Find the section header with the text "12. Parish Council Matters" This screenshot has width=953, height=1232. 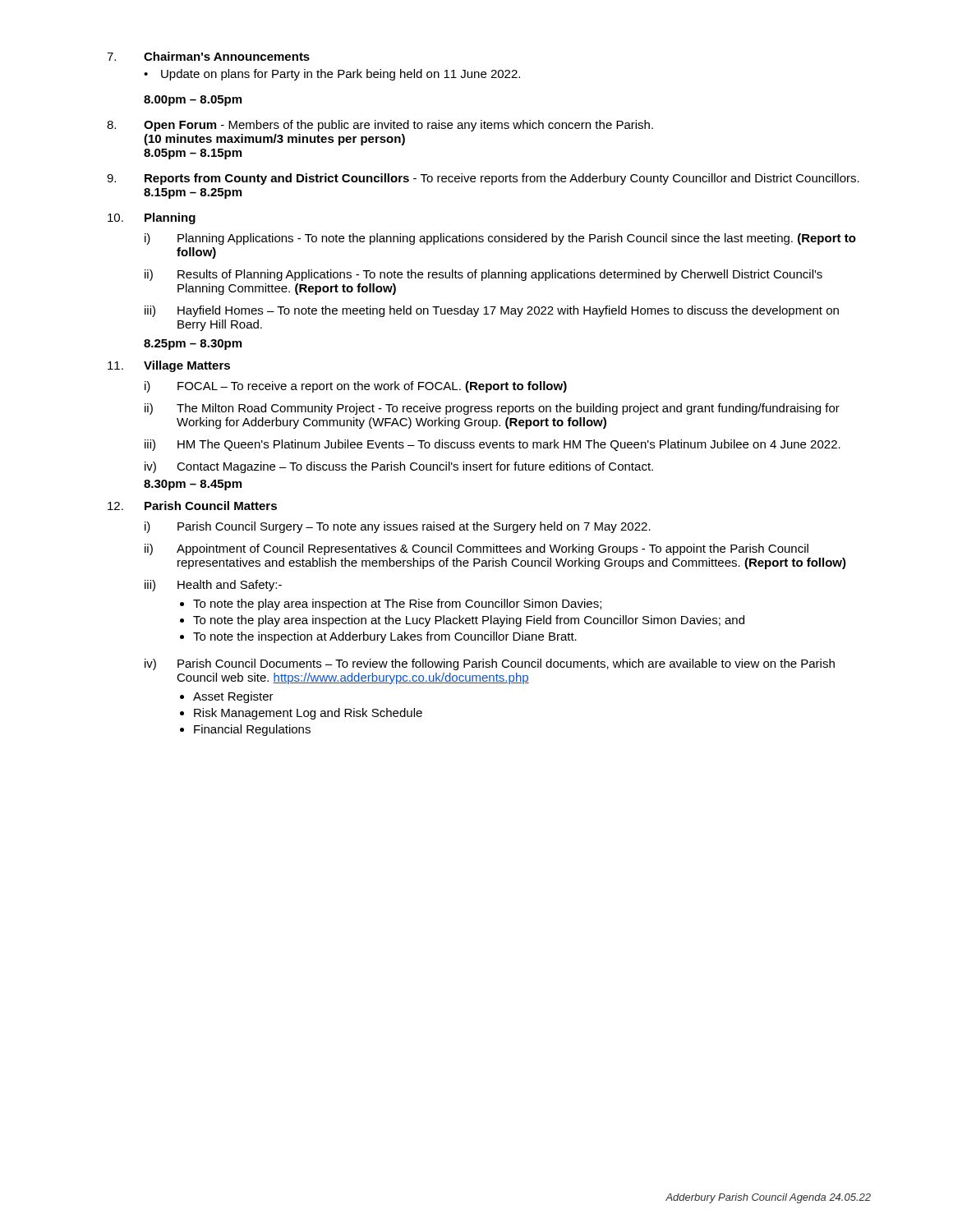click(x=192, y=506)
